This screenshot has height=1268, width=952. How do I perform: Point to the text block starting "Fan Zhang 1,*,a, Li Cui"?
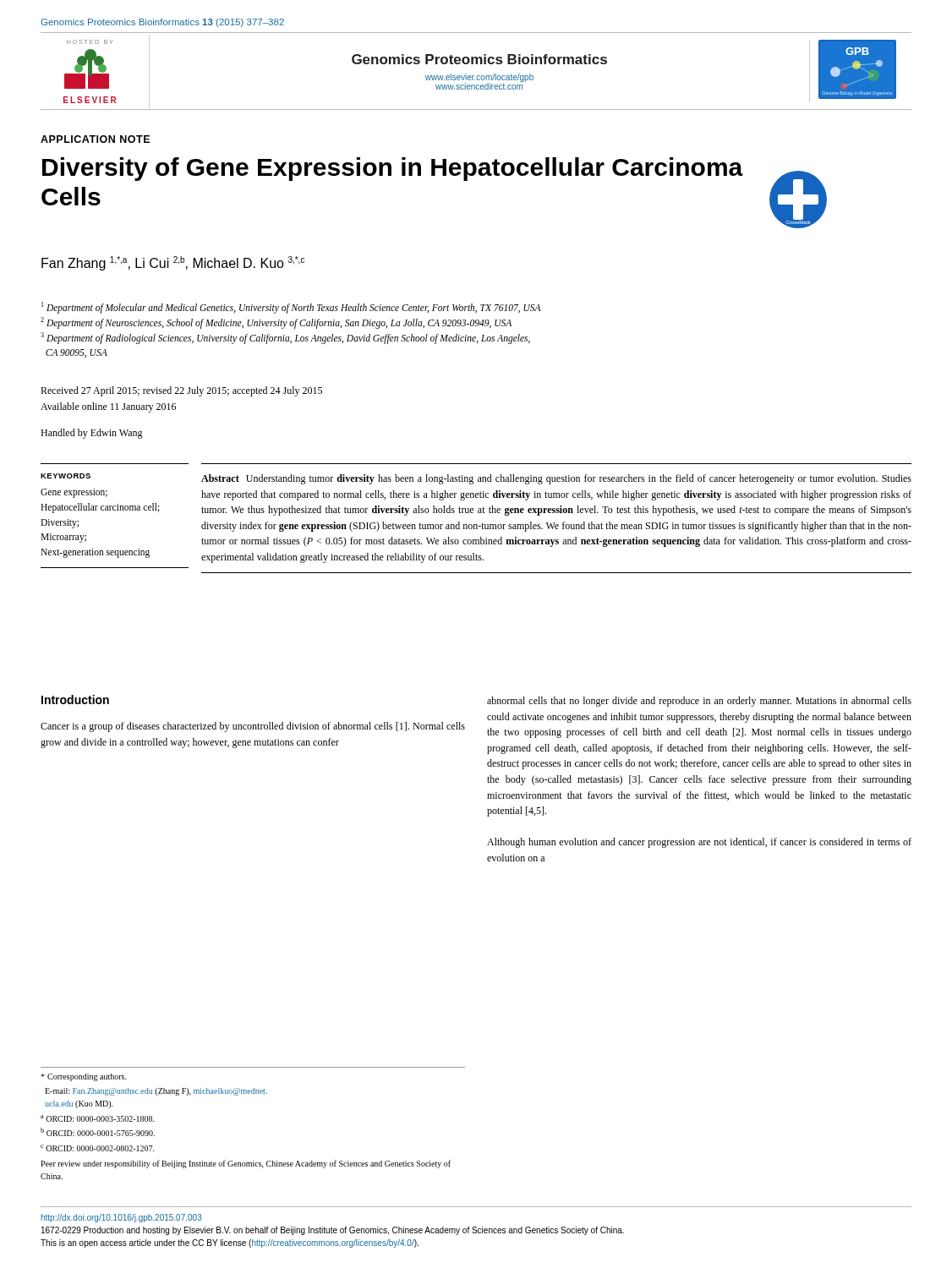[x=173, y=263]
